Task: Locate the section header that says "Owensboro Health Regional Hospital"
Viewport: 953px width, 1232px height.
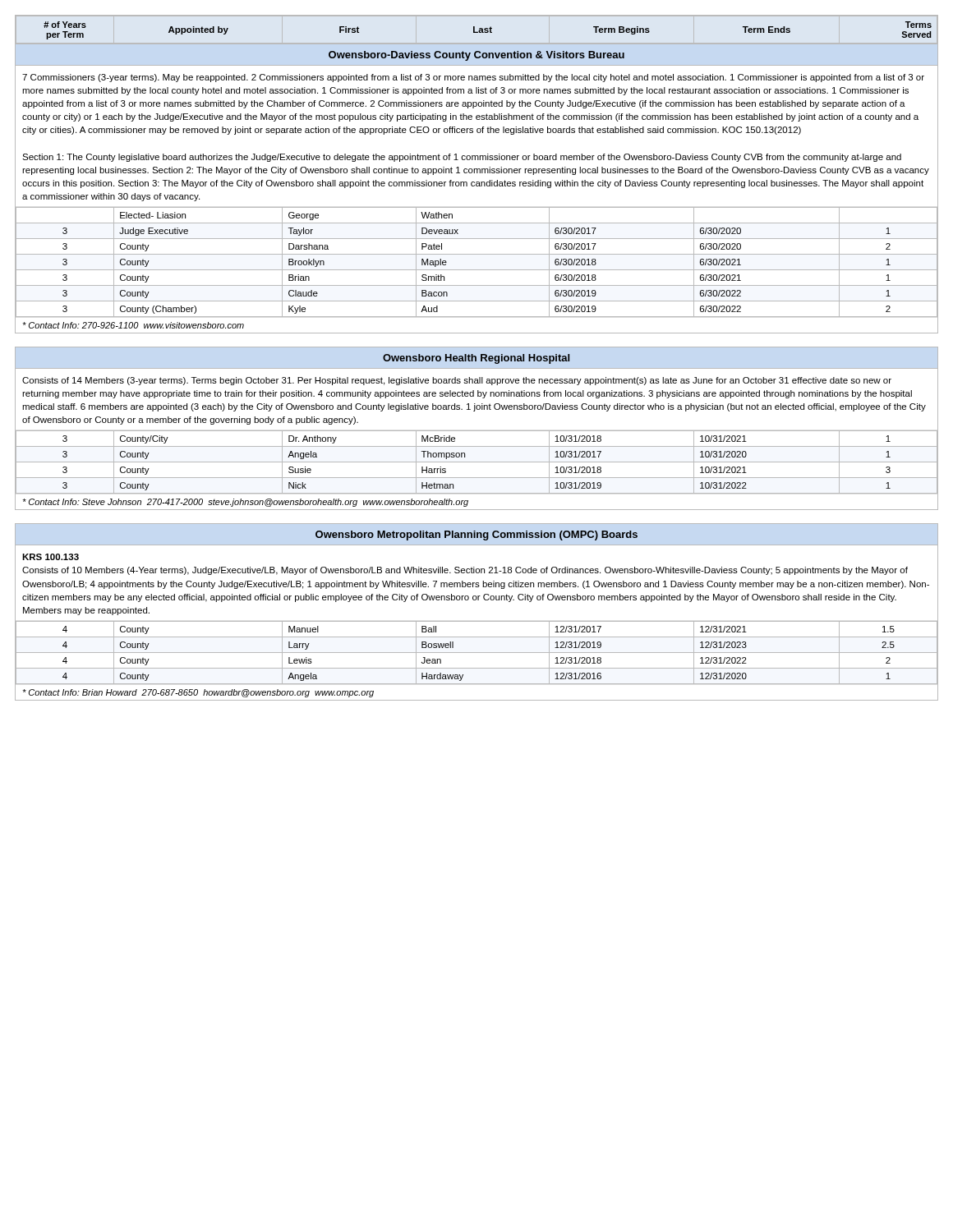Action: [476, 358]
